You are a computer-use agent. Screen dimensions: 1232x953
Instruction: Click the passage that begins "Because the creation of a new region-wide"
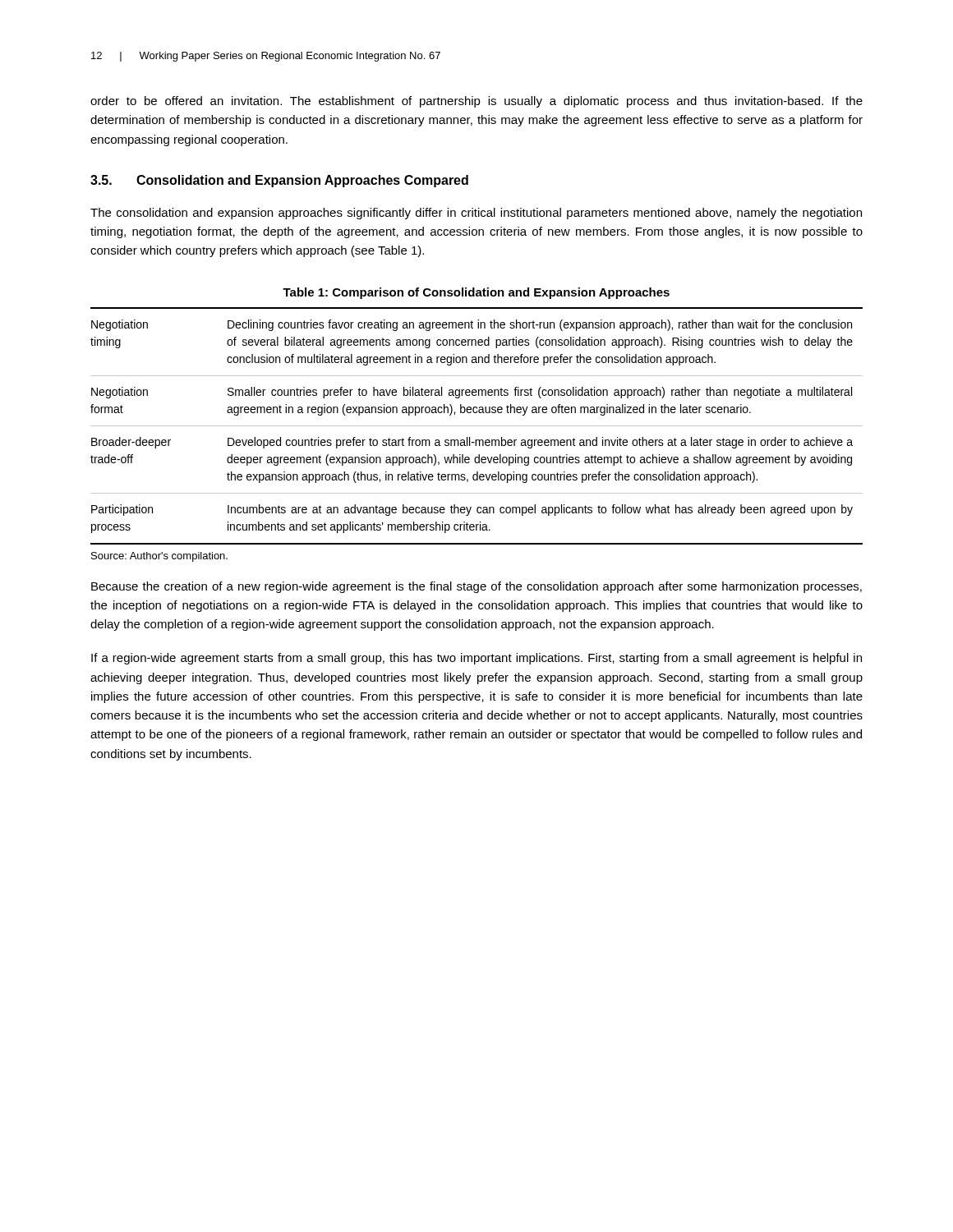pyautogui.click(x=476, y=605)
